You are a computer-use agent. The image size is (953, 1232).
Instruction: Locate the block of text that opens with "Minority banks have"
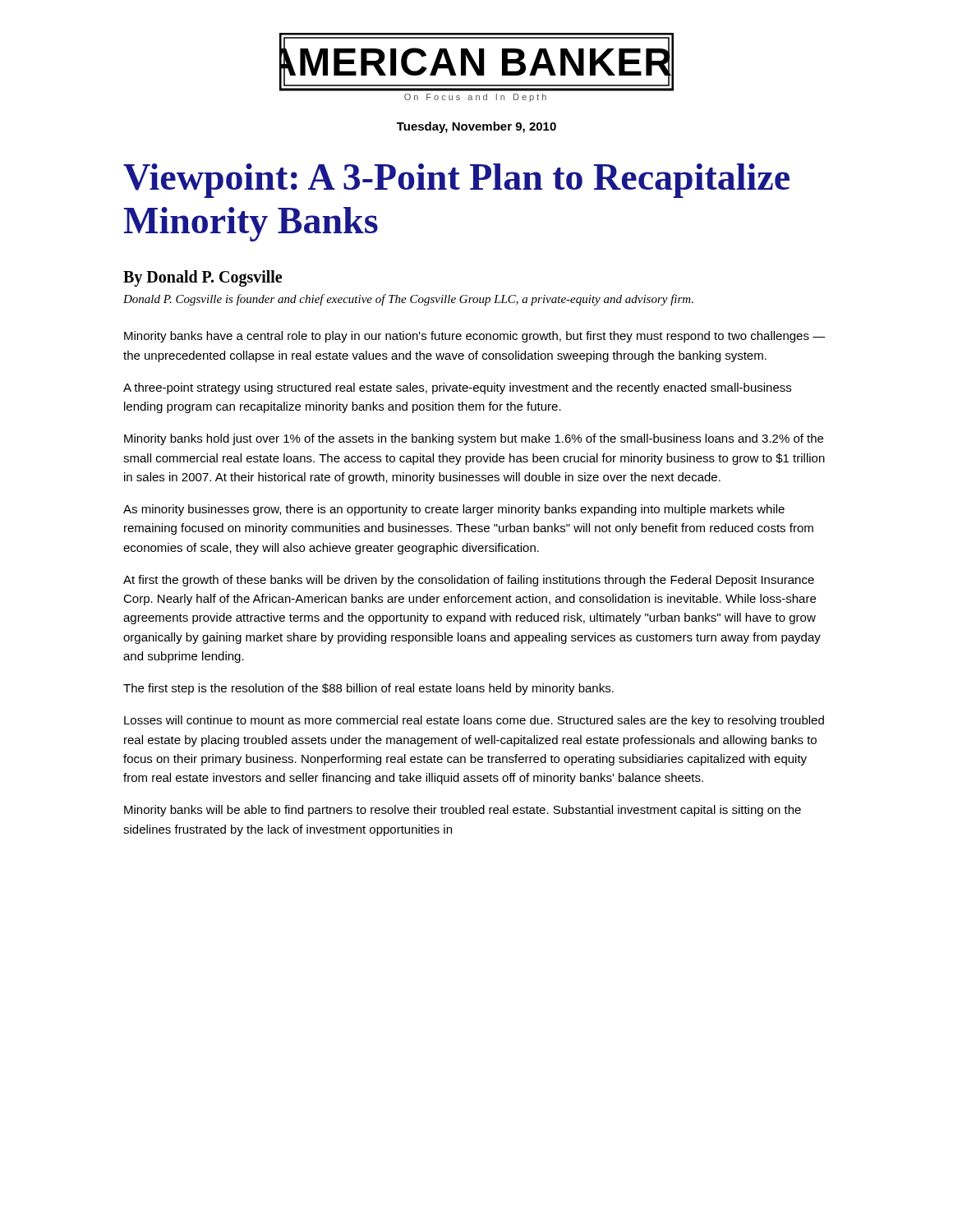pyautogui.click(x=474, y=345)
